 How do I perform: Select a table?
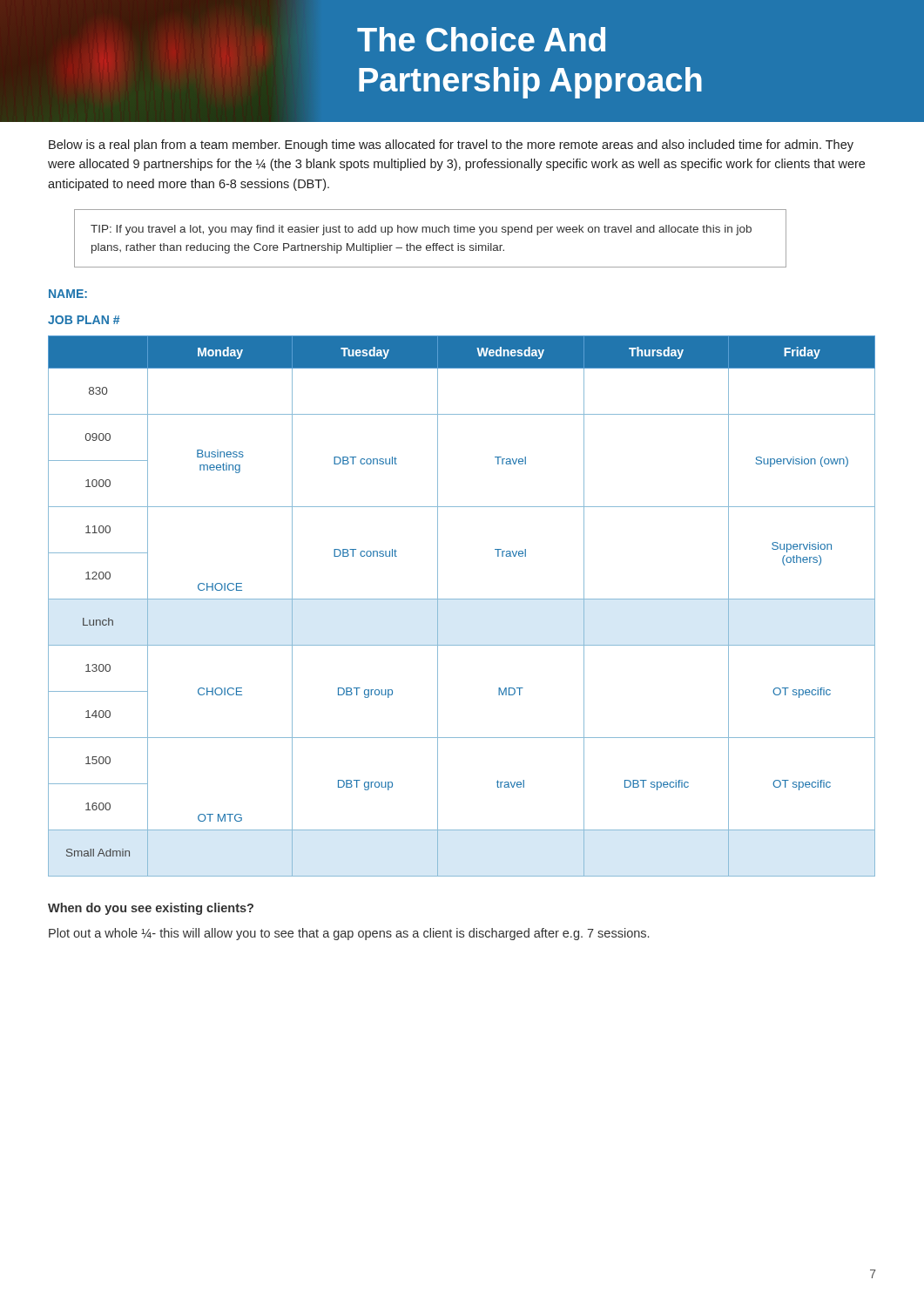462,606
